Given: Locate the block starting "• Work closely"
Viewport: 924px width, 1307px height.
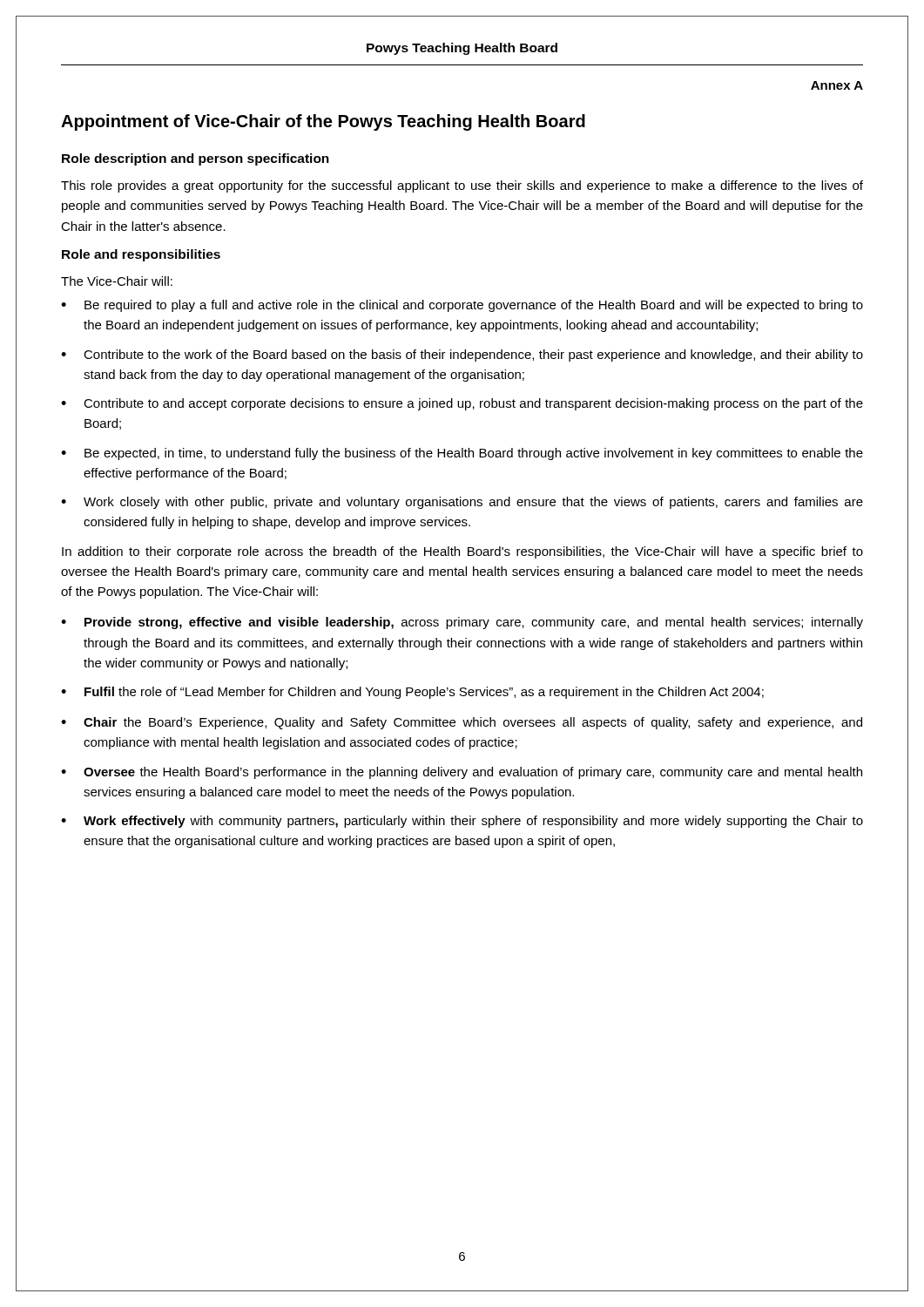Looking at the screenshot, I should tap(462, 512).
